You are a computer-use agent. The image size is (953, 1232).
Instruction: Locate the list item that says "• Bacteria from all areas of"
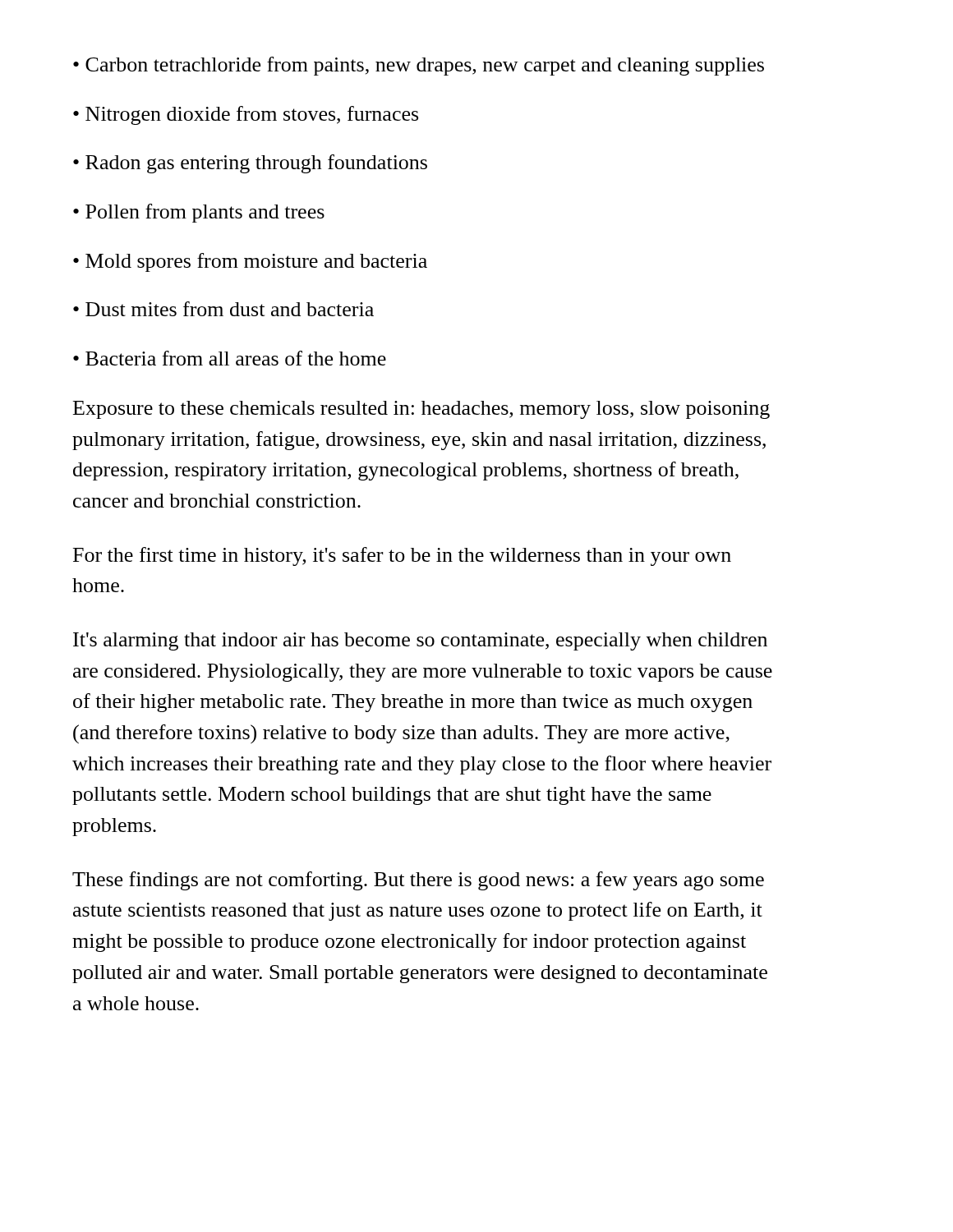[229, 359]
